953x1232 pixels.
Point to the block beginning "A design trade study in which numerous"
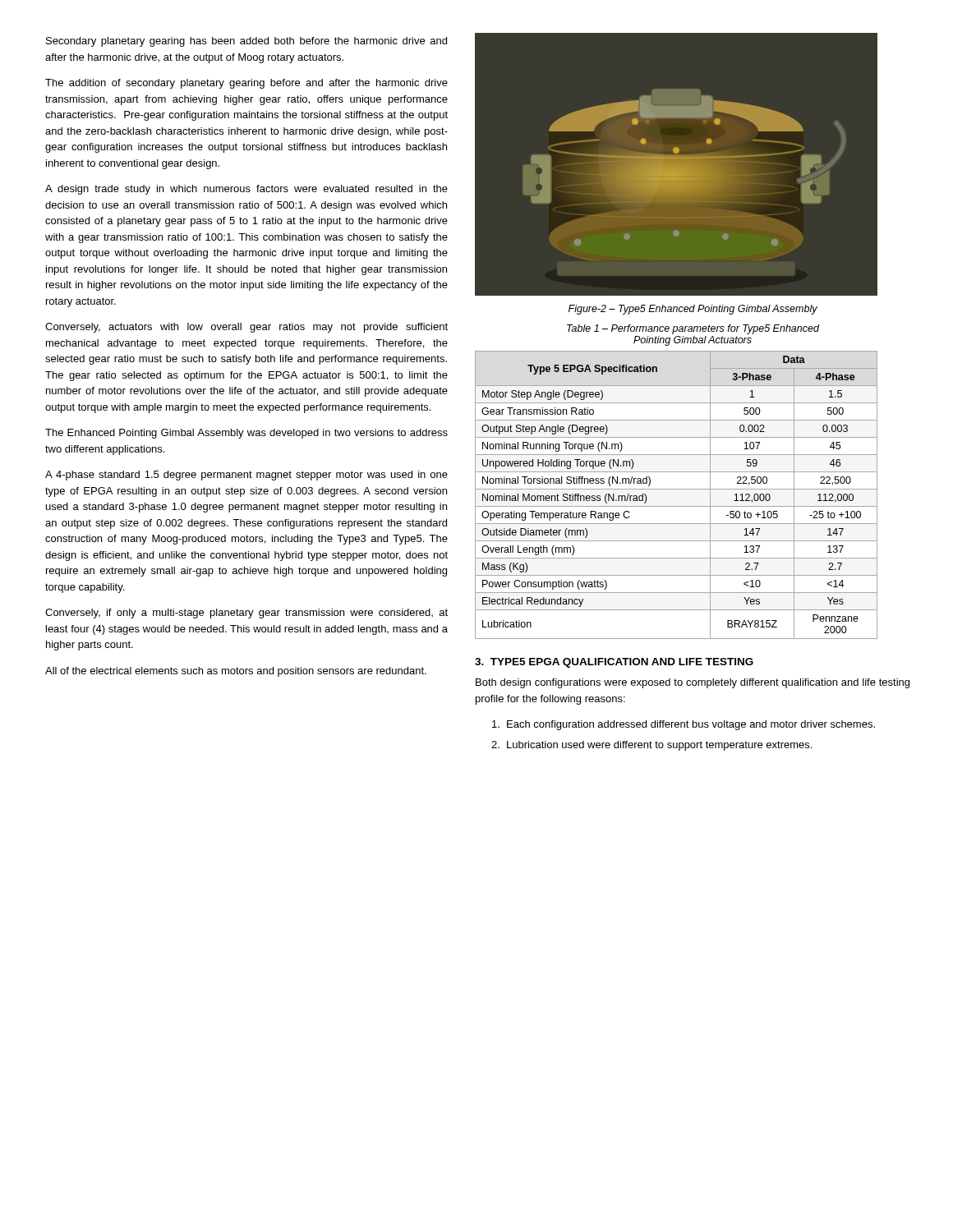tap(246, 245)
